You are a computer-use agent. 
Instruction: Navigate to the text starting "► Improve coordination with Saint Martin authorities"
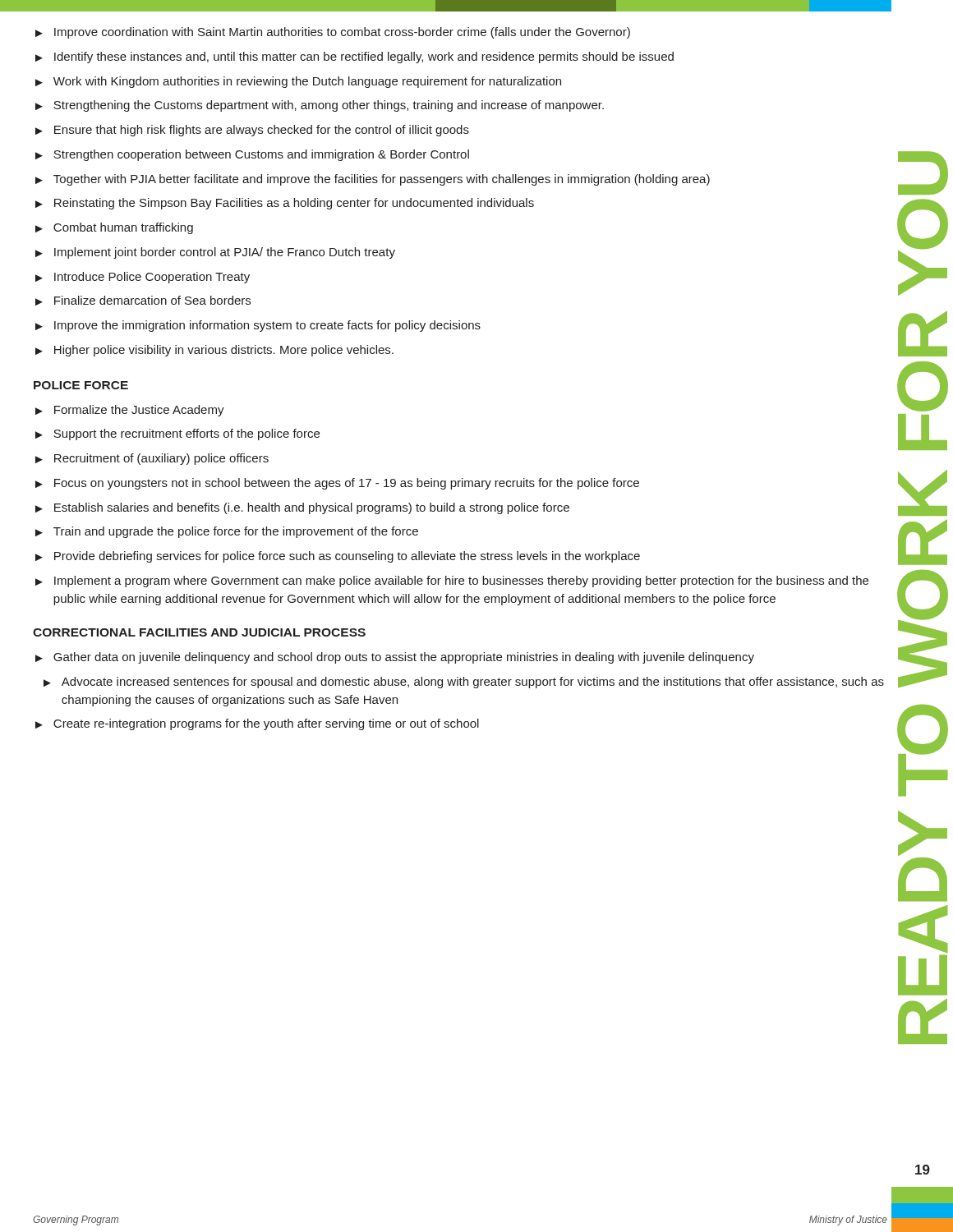(x=460, y=32)
